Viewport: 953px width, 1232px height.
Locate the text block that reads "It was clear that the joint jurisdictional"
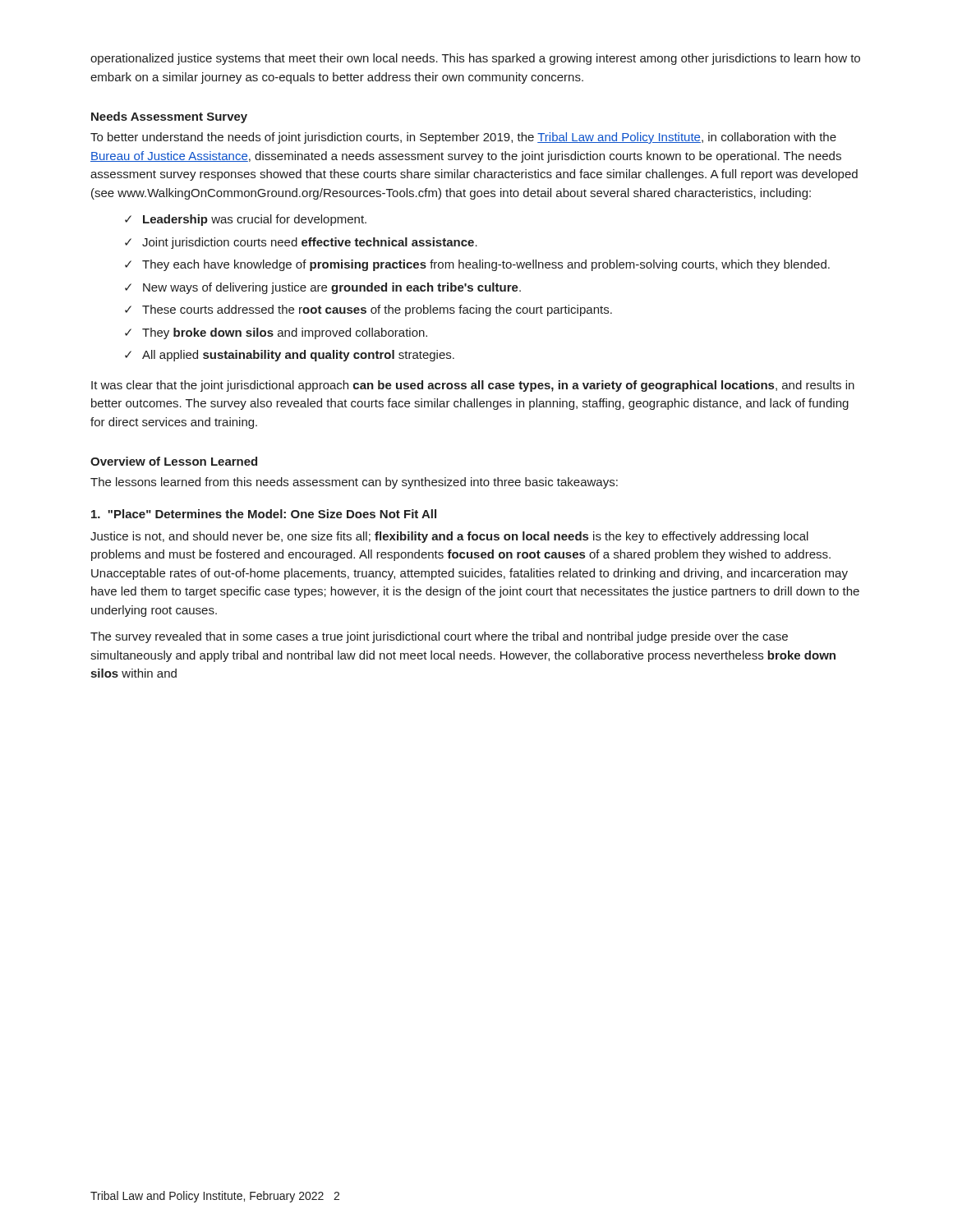(473, 403)
